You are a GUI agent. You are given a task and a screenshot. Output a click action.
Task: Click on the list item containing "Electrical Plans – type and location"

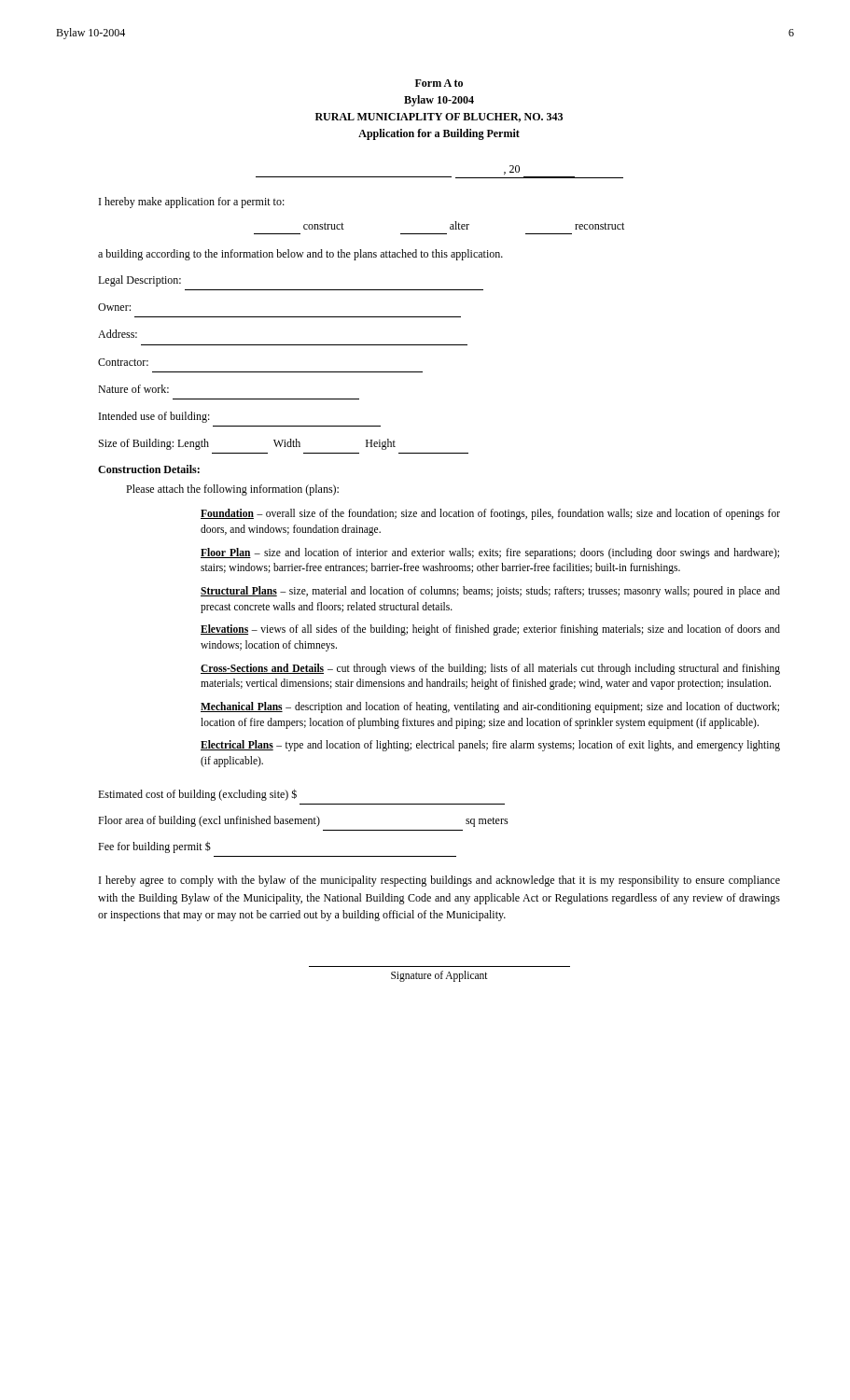click(x=490, y=753)
